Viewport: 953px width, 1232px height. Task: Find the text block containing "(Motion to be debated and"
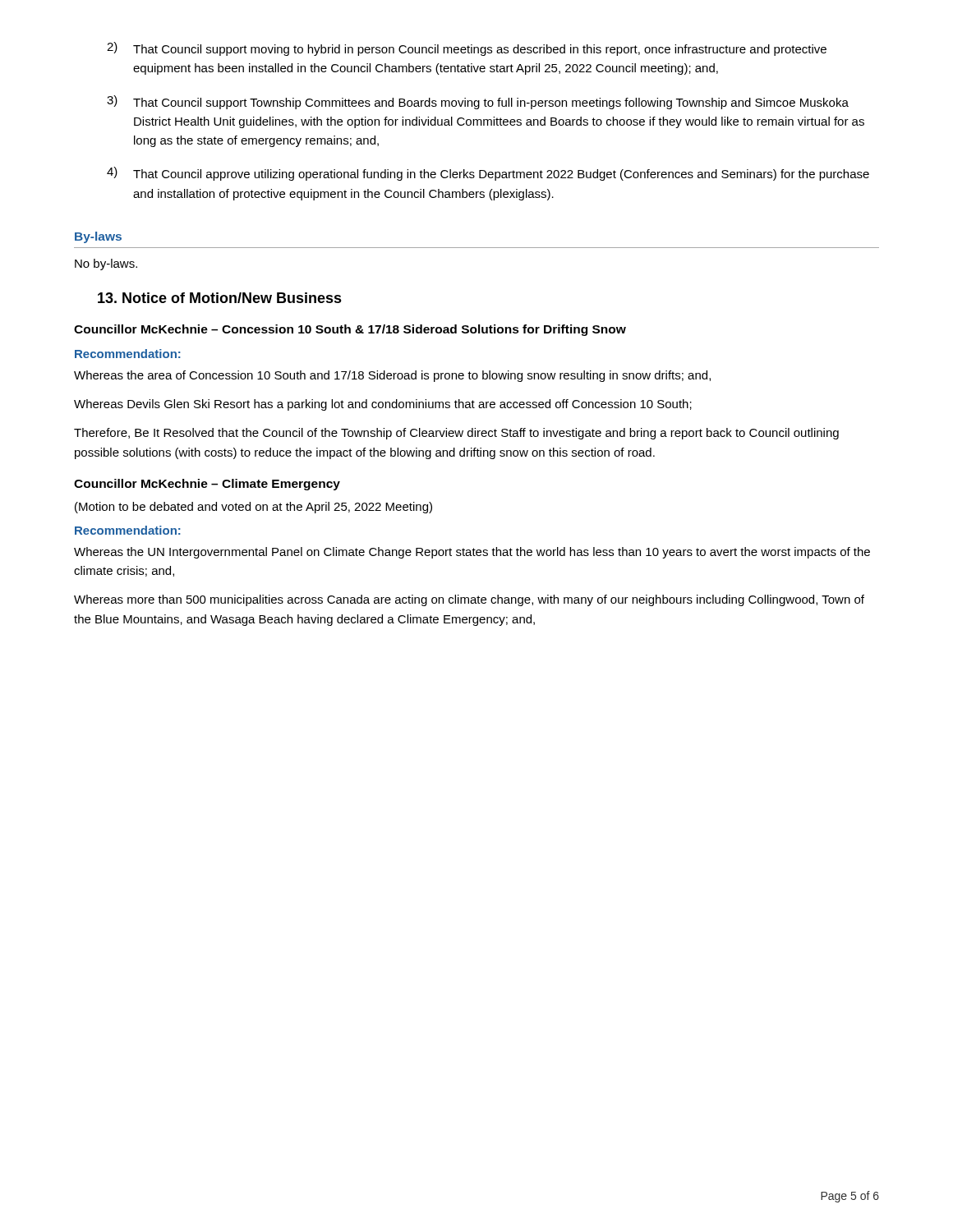coord(253,506)
